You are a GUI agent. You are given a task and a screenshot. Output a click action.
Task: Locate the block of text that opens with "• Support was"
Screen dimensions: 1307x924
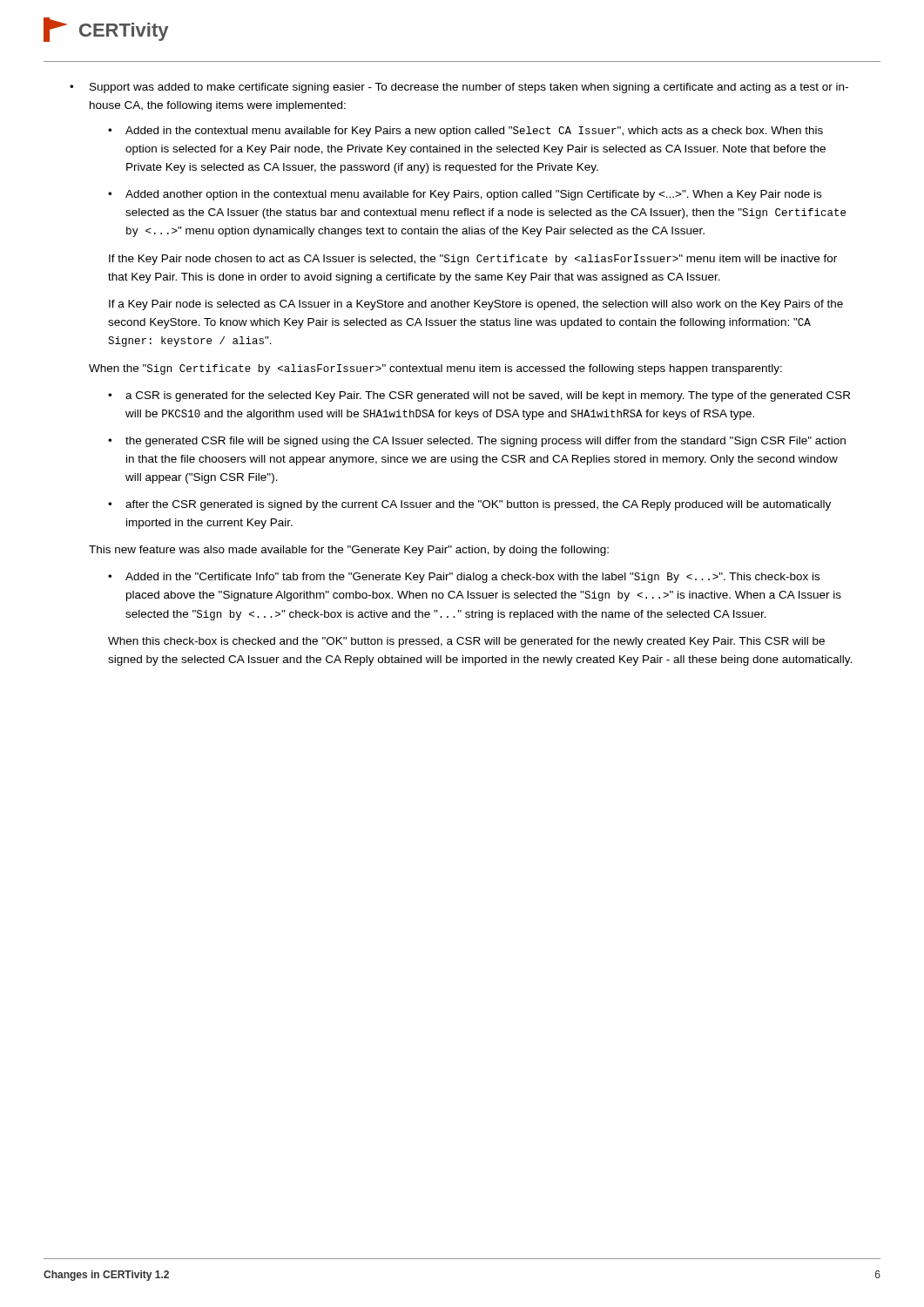pyautogui.click(x=462, y=374)
